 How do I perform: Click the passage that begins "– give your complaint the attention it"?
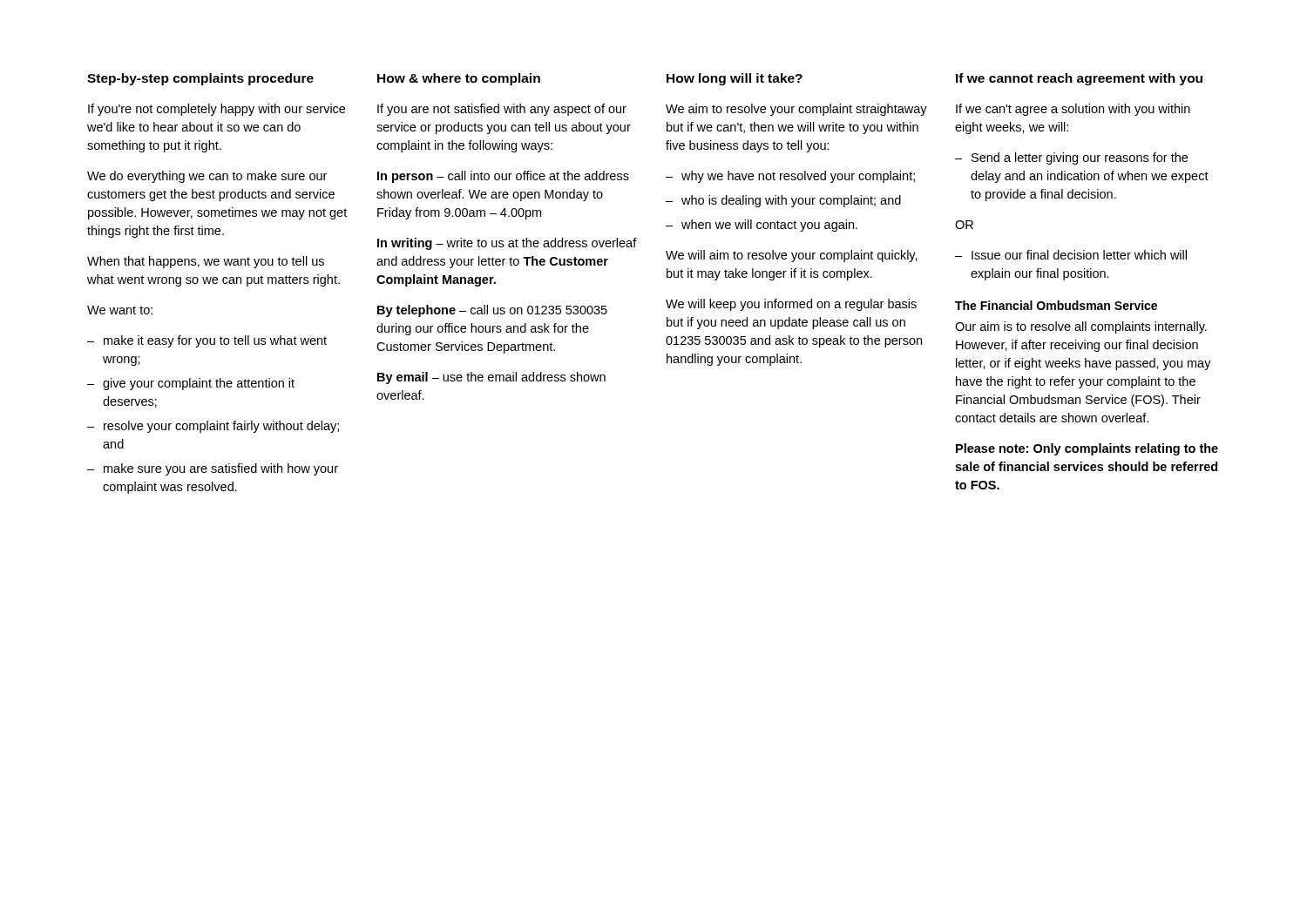pyautogui.click(x=220, y=393)
